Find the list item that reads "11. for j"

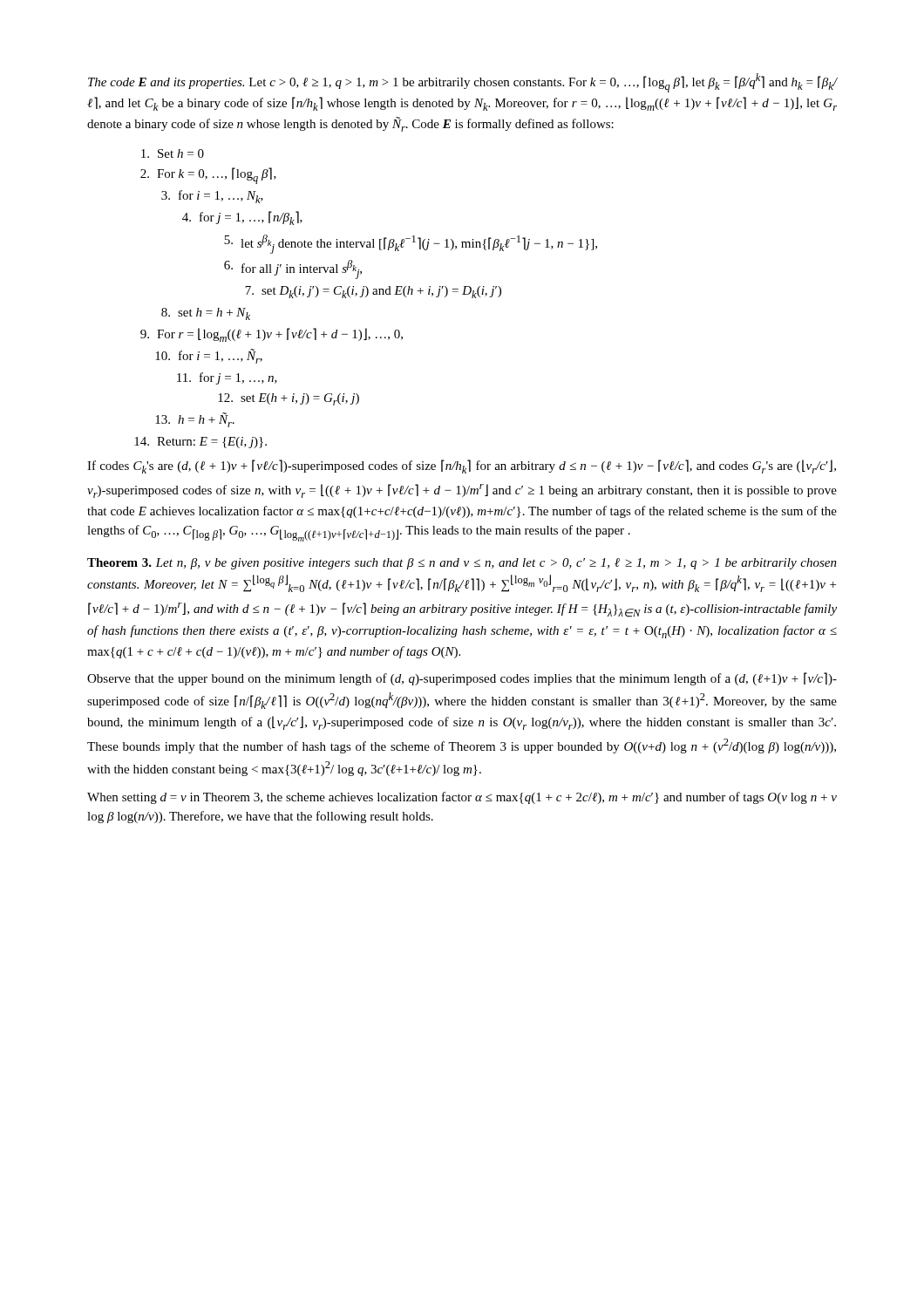[x=198, y=379]
